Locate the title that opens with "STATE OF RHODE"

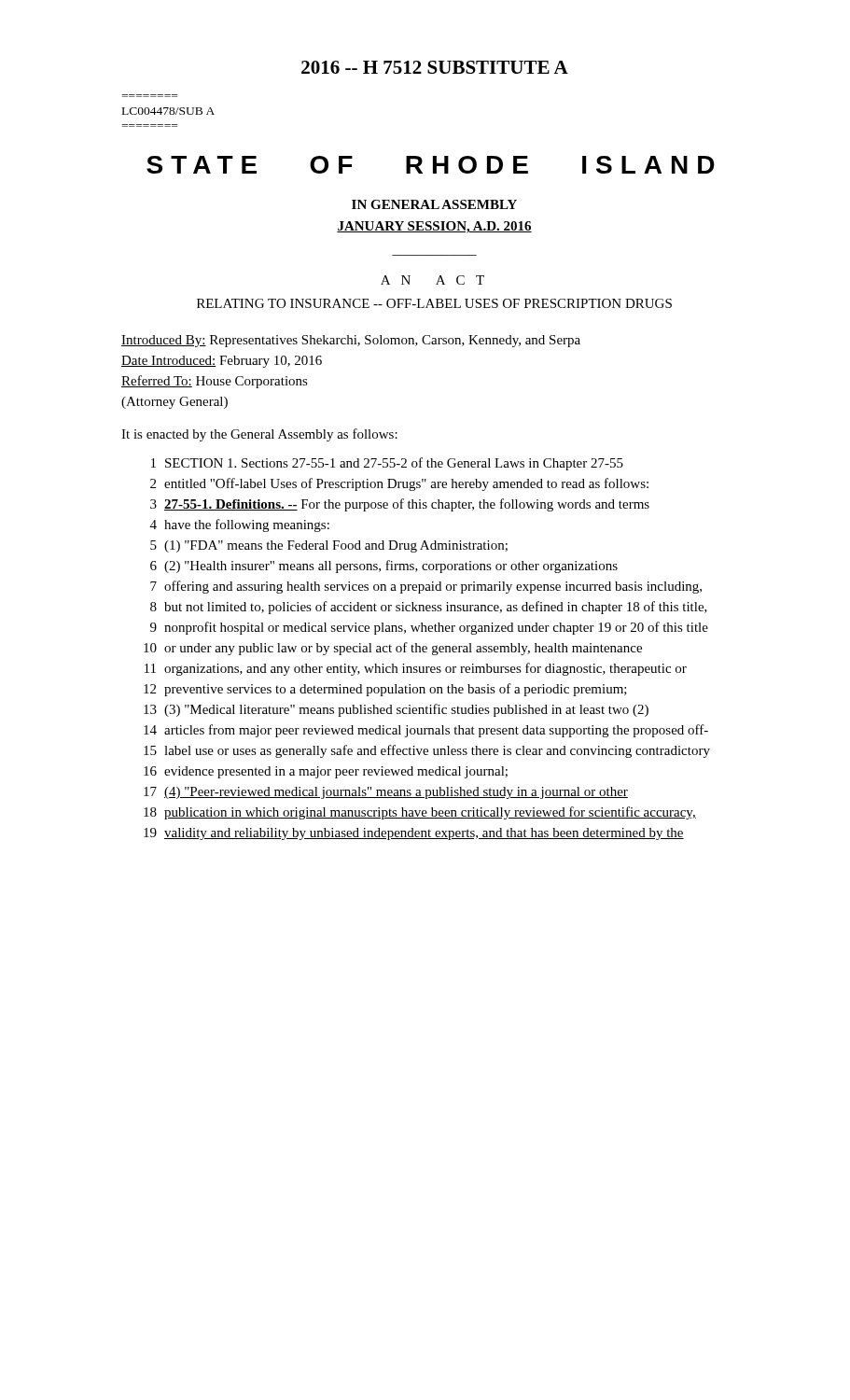(434, 165)
